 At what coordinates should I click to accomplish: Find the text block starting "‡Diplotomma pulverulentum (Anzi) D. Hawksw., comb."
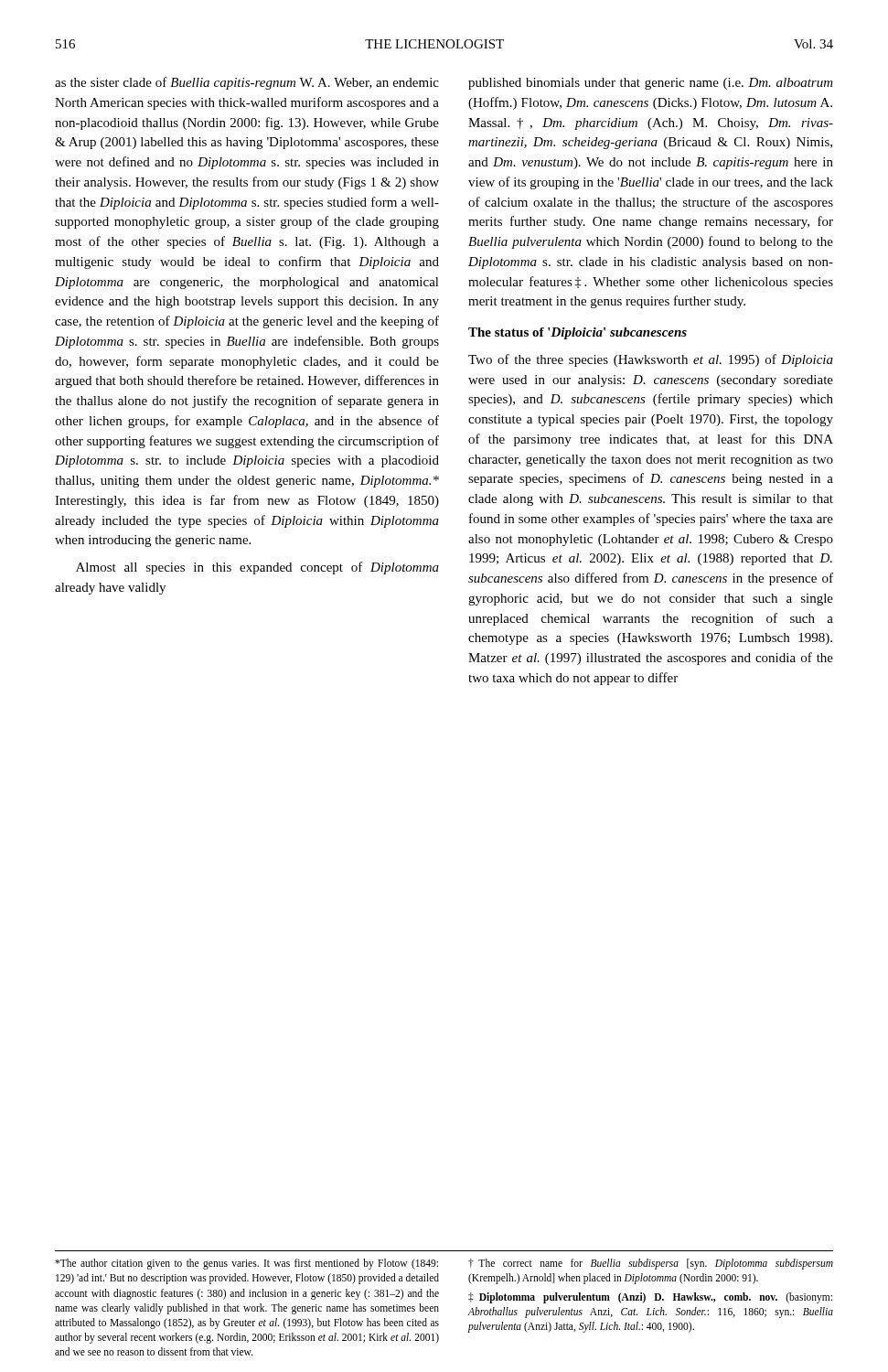click(x=651, y=1311)
